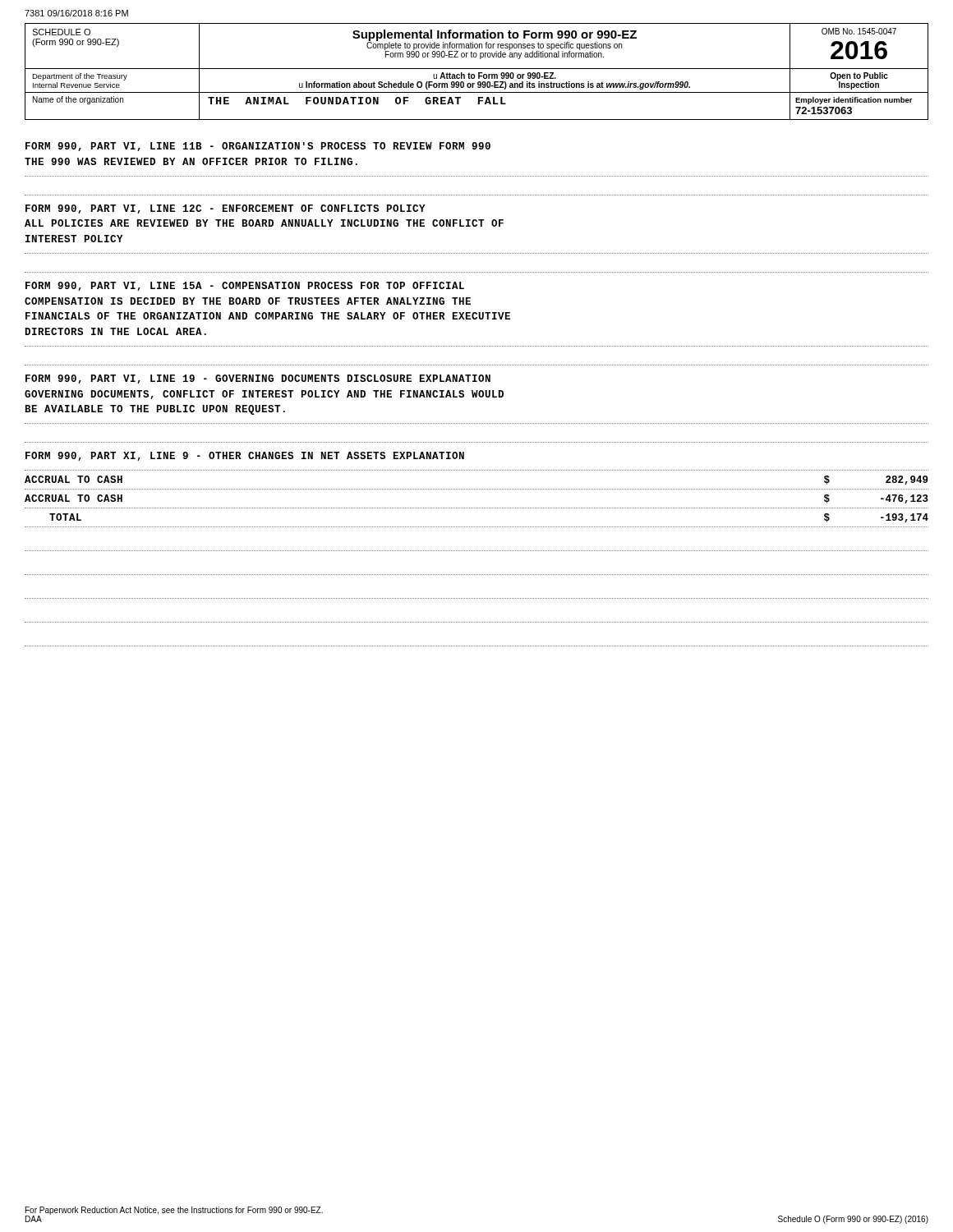Point to the block beginning "FORM 990, PART VI, LINE 12C"
The image size is (953, 1232).
(476, 225)
